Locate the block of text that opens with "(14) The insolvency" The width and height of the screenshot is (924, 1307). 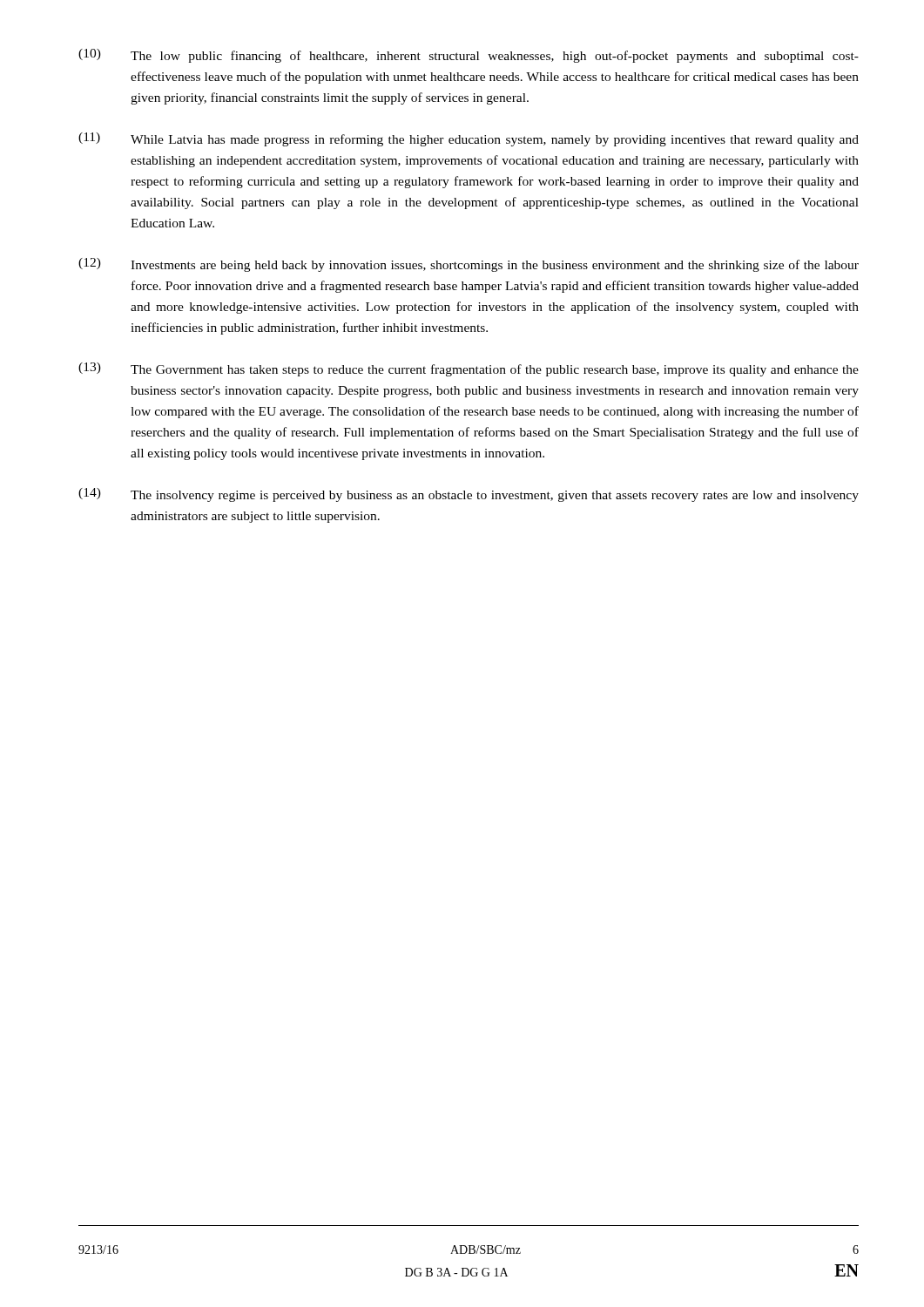[469, 506]
